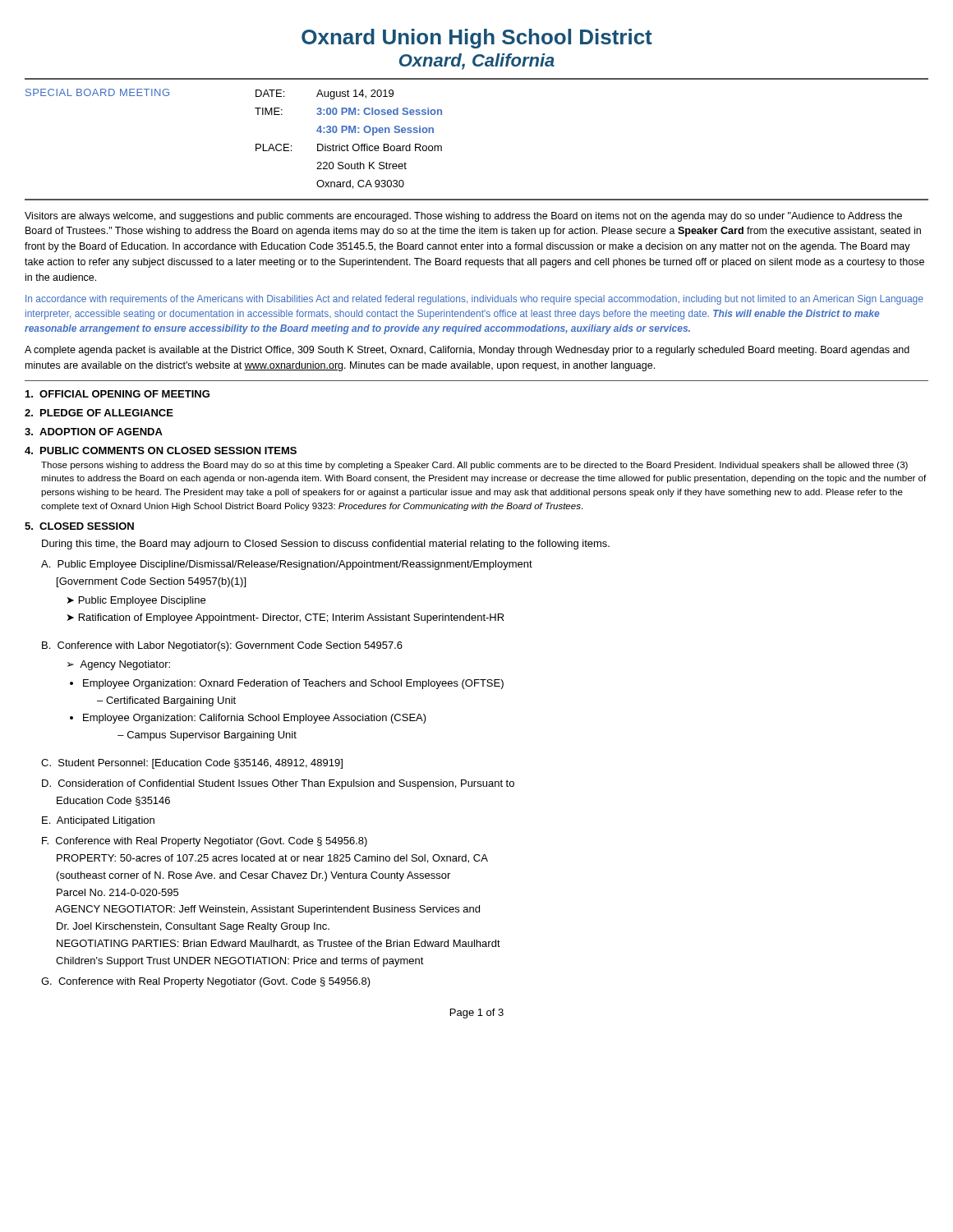Select the passage starting "In accordance with"

pyautogui.click(x=474, y=314)
